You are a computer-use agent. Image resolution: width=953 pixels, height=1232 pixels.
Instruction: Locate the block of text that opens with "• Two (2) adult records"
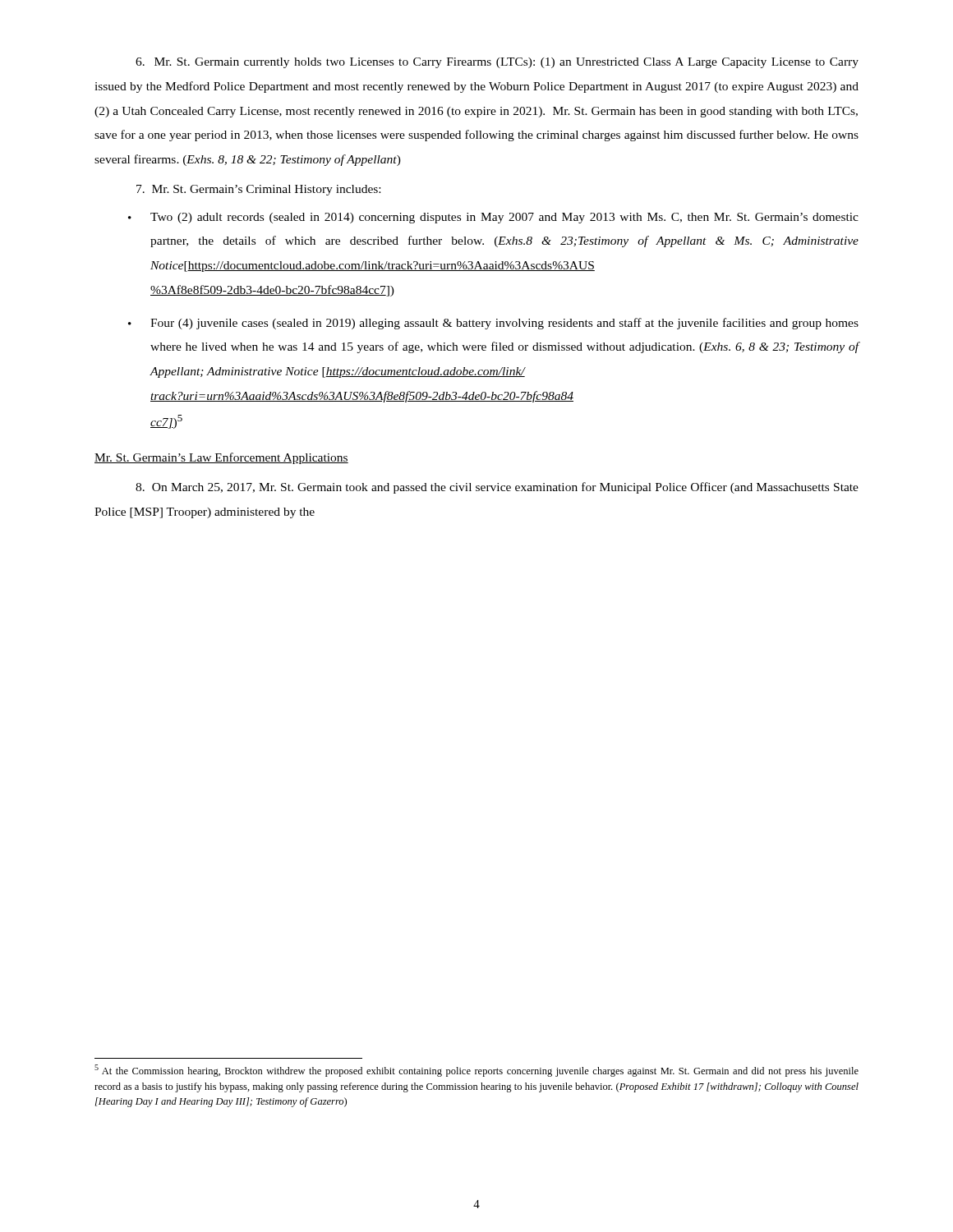click(493, 253)
